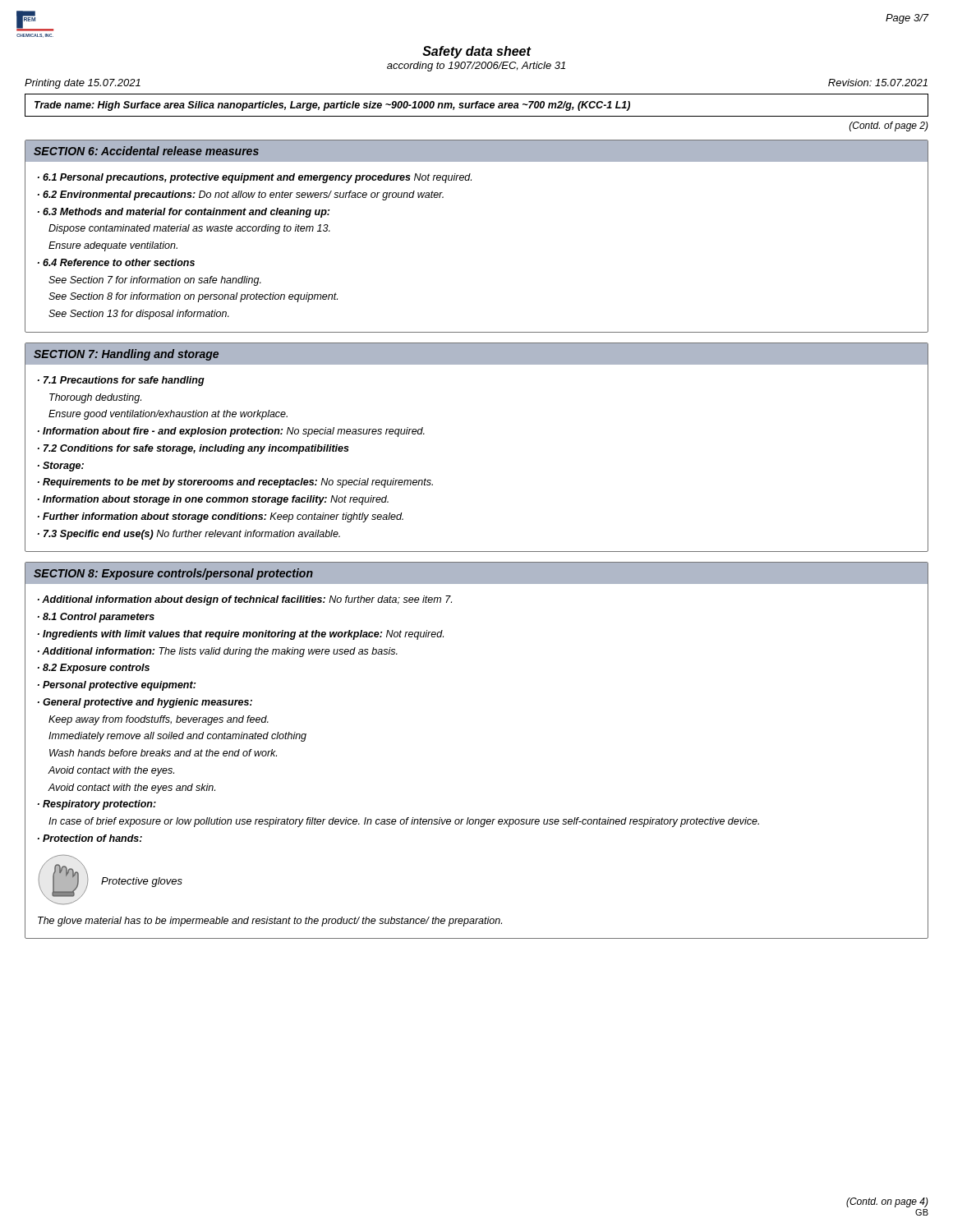
Task: Click on the text block starting "· 7.3 Specific end use(s) No"
Action: 189,535
